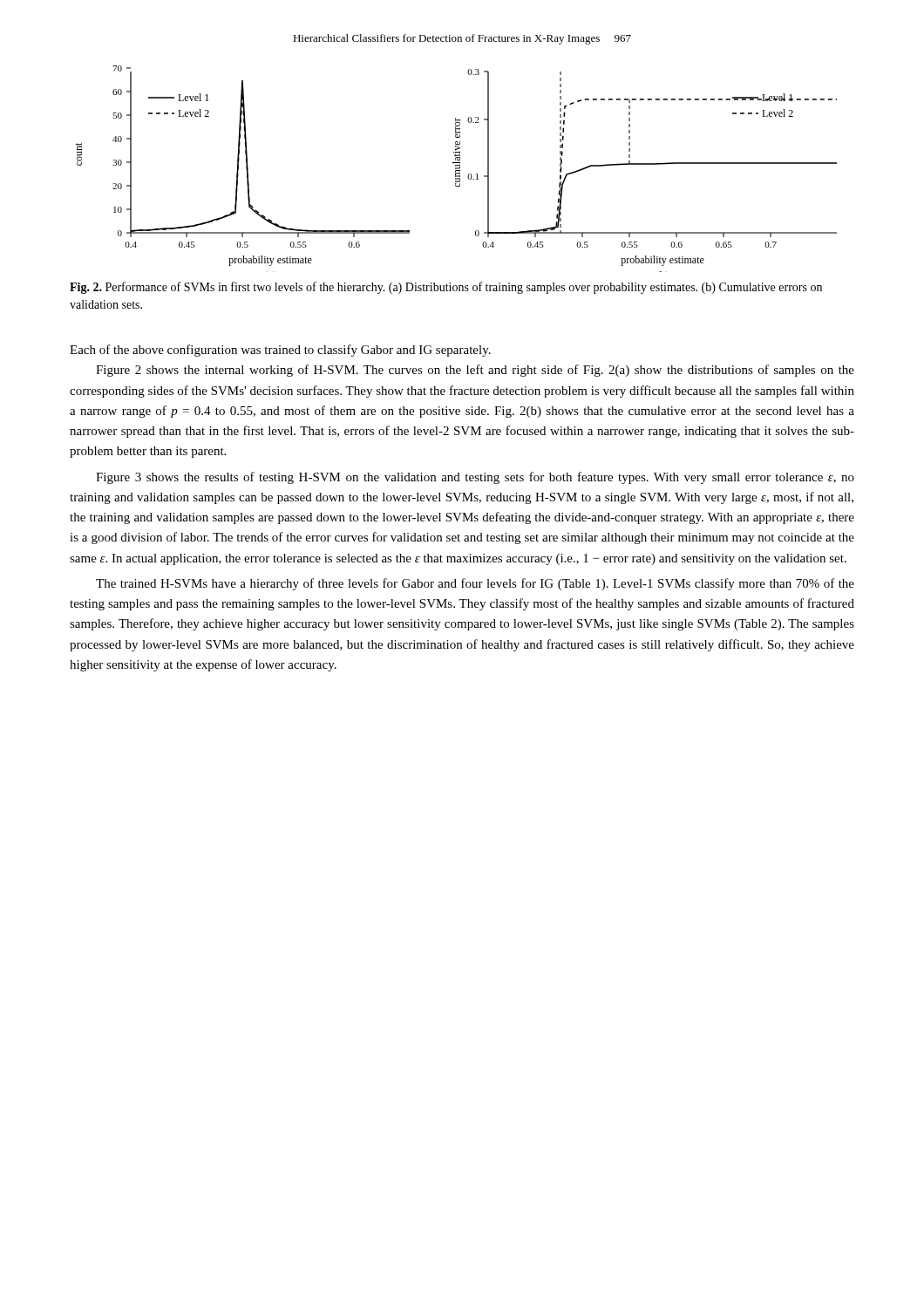Select the text block starting "Fig. 2. Performance of"
The image size is (924, 1308).
coord(446,296)
